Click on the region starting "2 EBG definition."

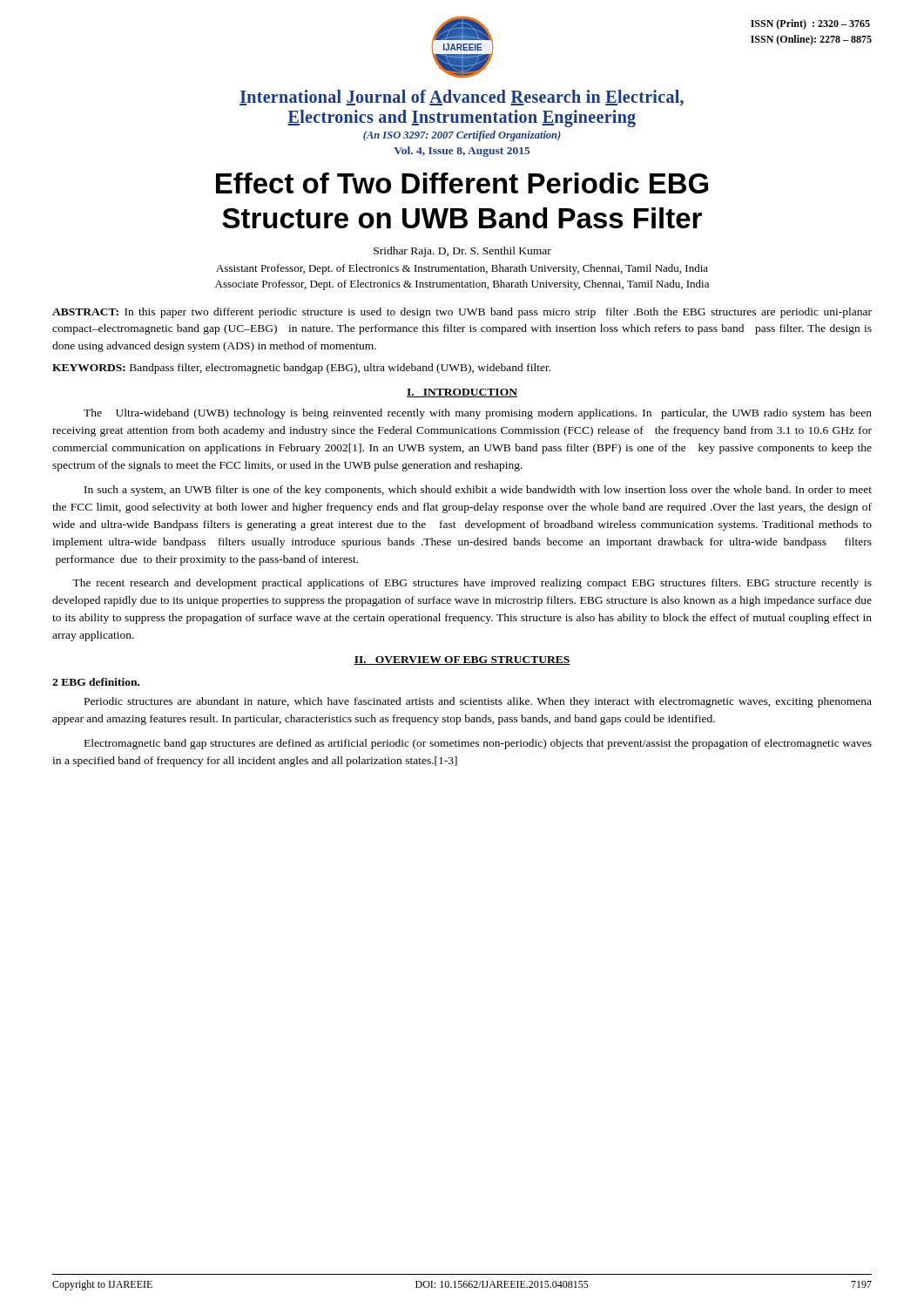pyautogui.click(x=96, y=682)
